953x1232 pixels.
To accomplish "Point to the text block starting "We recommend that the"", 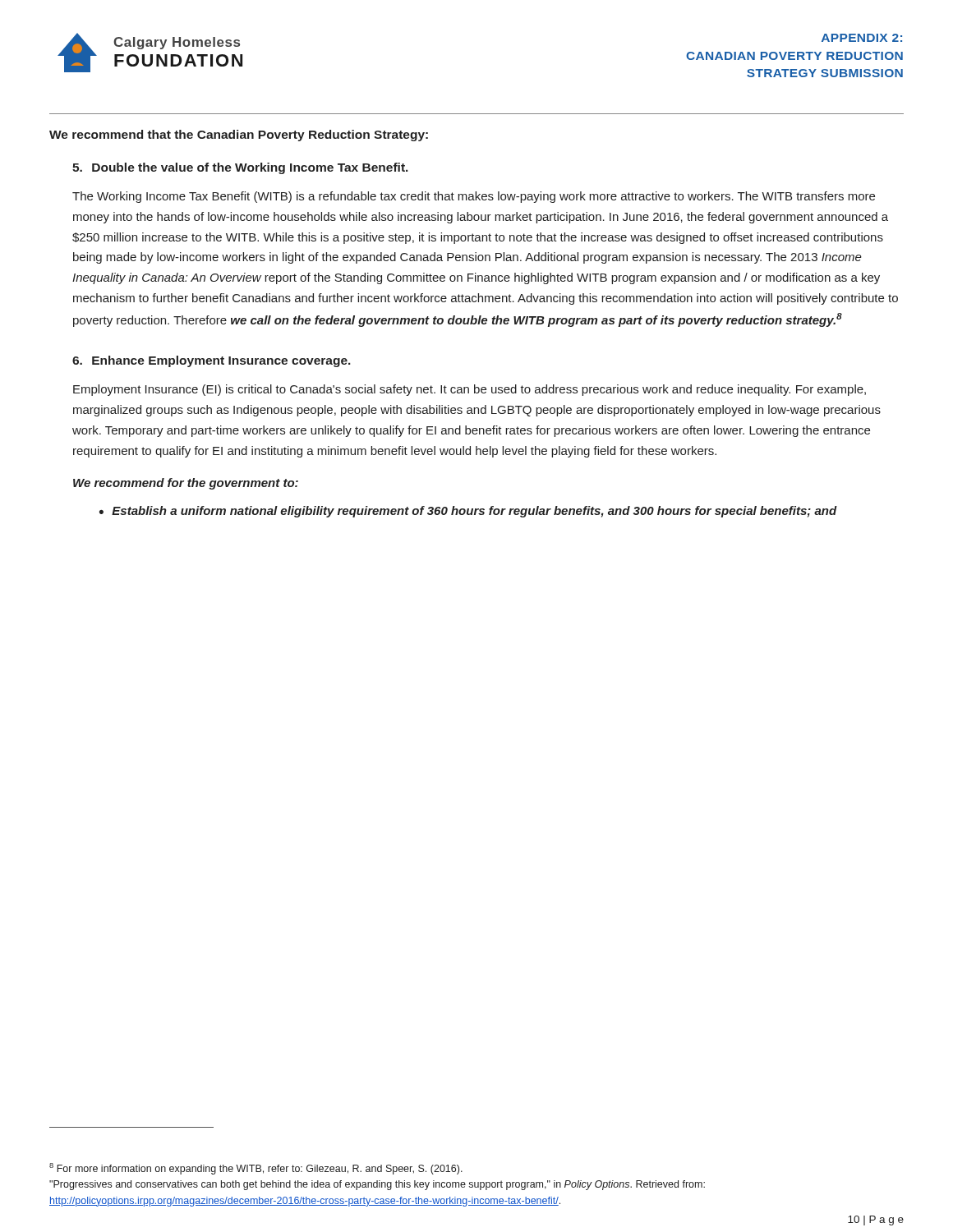I will 239,134.
